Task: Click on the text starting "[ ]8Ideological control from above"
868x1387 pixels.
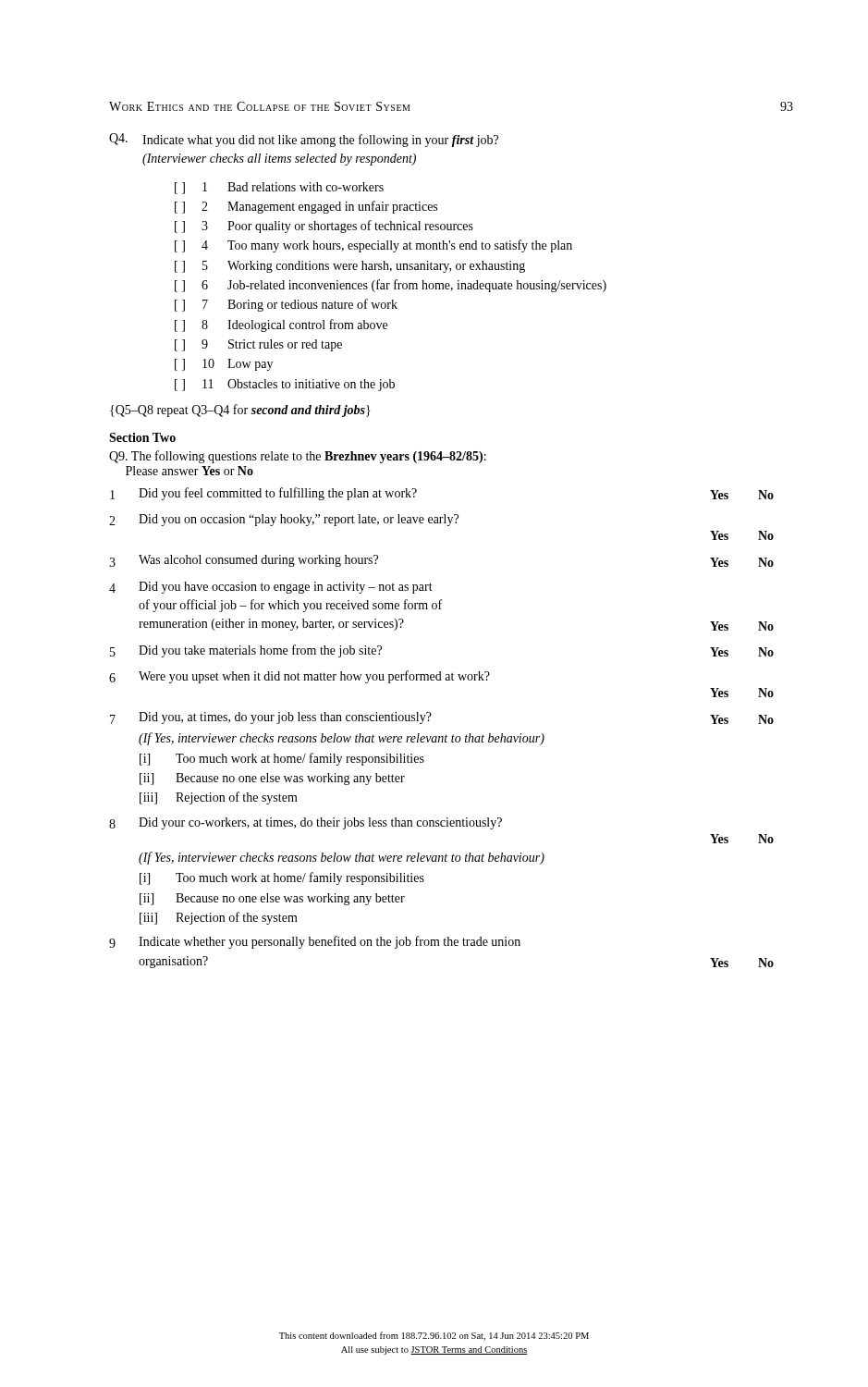Action: [x=281, y=325]
